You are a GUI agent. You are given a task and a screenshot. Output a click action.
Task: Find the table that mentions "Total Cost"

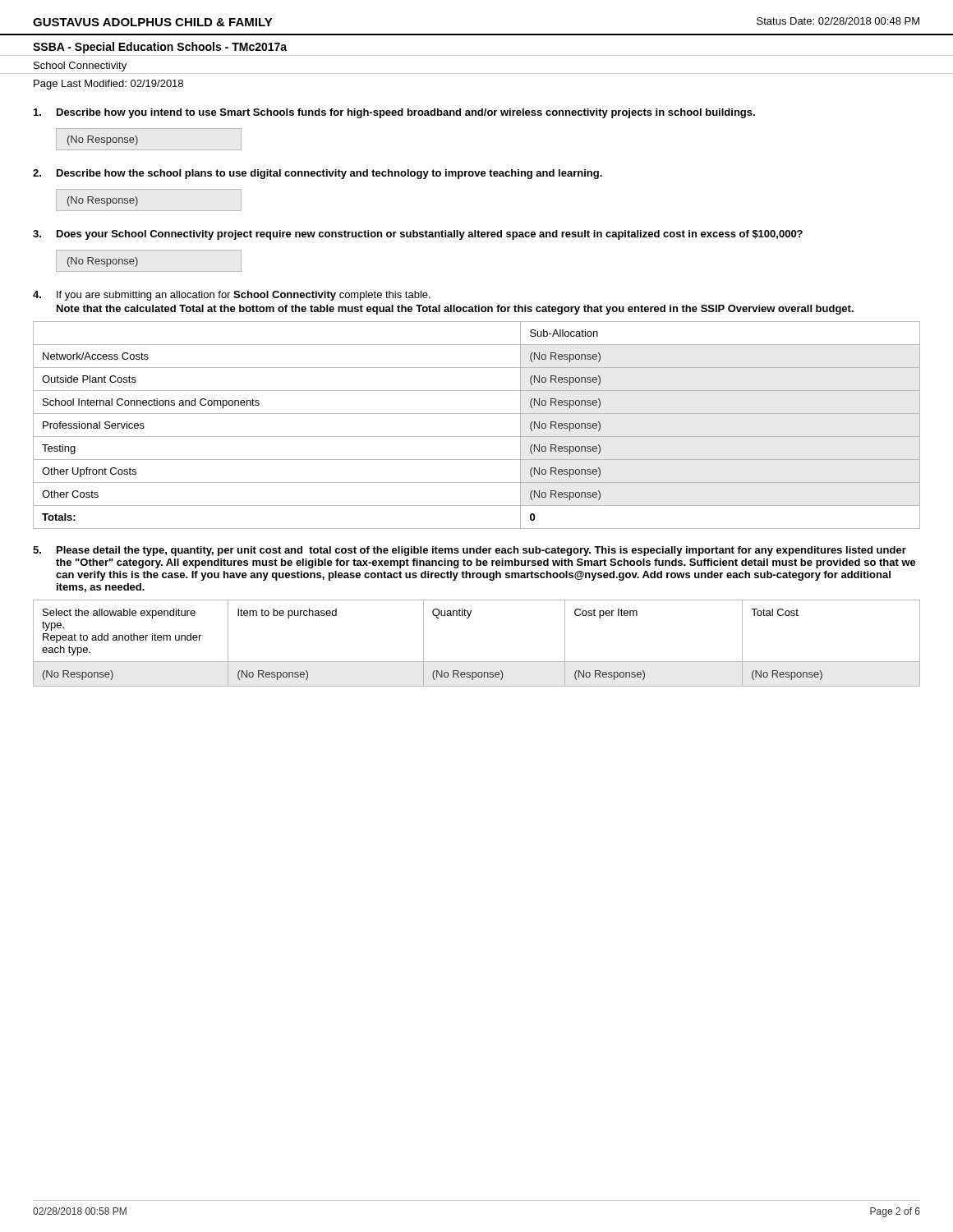click(x=476, y=643)
